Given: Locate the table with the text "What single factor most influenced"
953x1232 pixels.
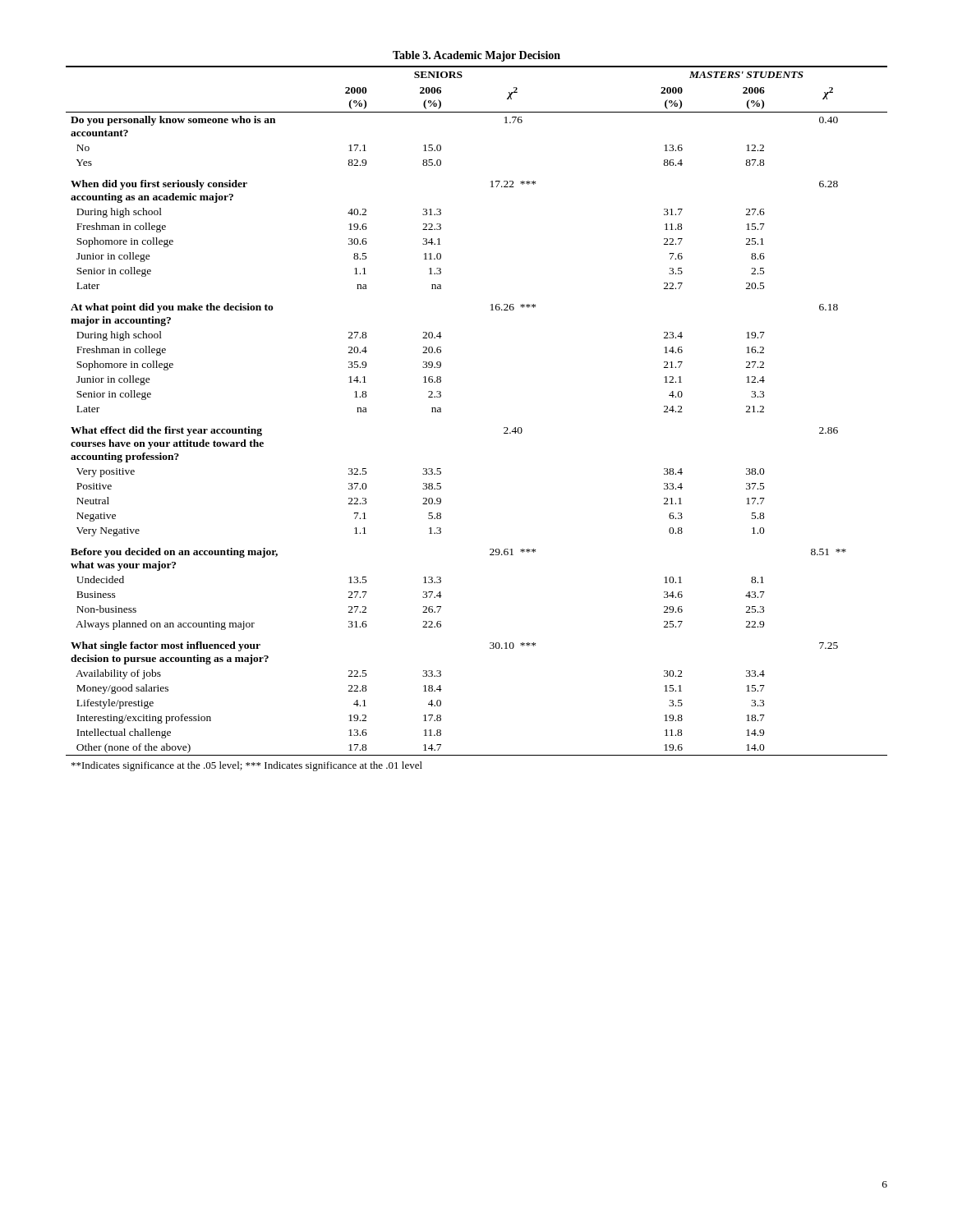Looking at the screenshot, I should pos(476,419).
